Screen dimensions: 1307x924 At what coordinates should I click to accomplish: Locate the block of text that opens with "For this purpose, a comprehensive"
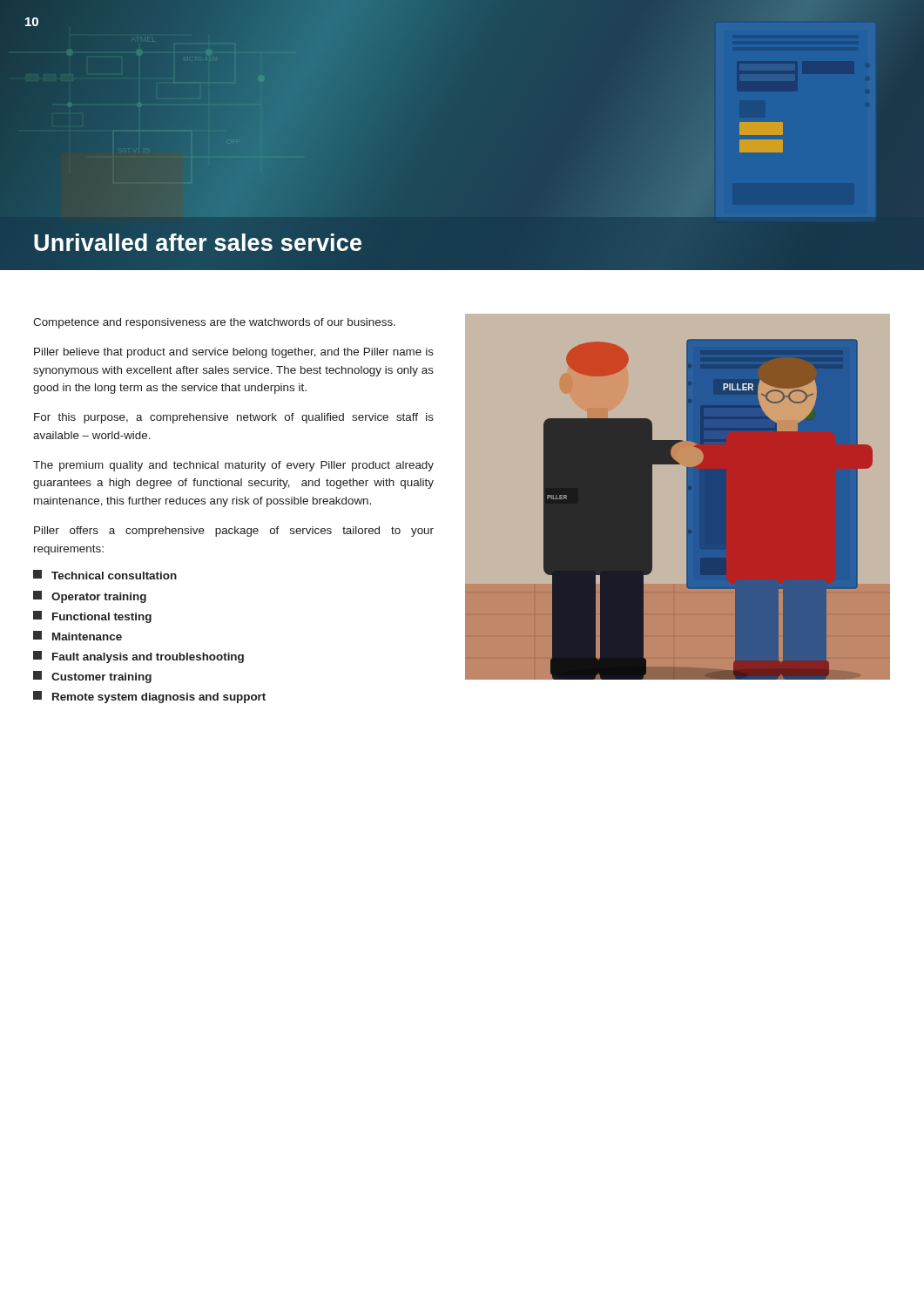233,426
